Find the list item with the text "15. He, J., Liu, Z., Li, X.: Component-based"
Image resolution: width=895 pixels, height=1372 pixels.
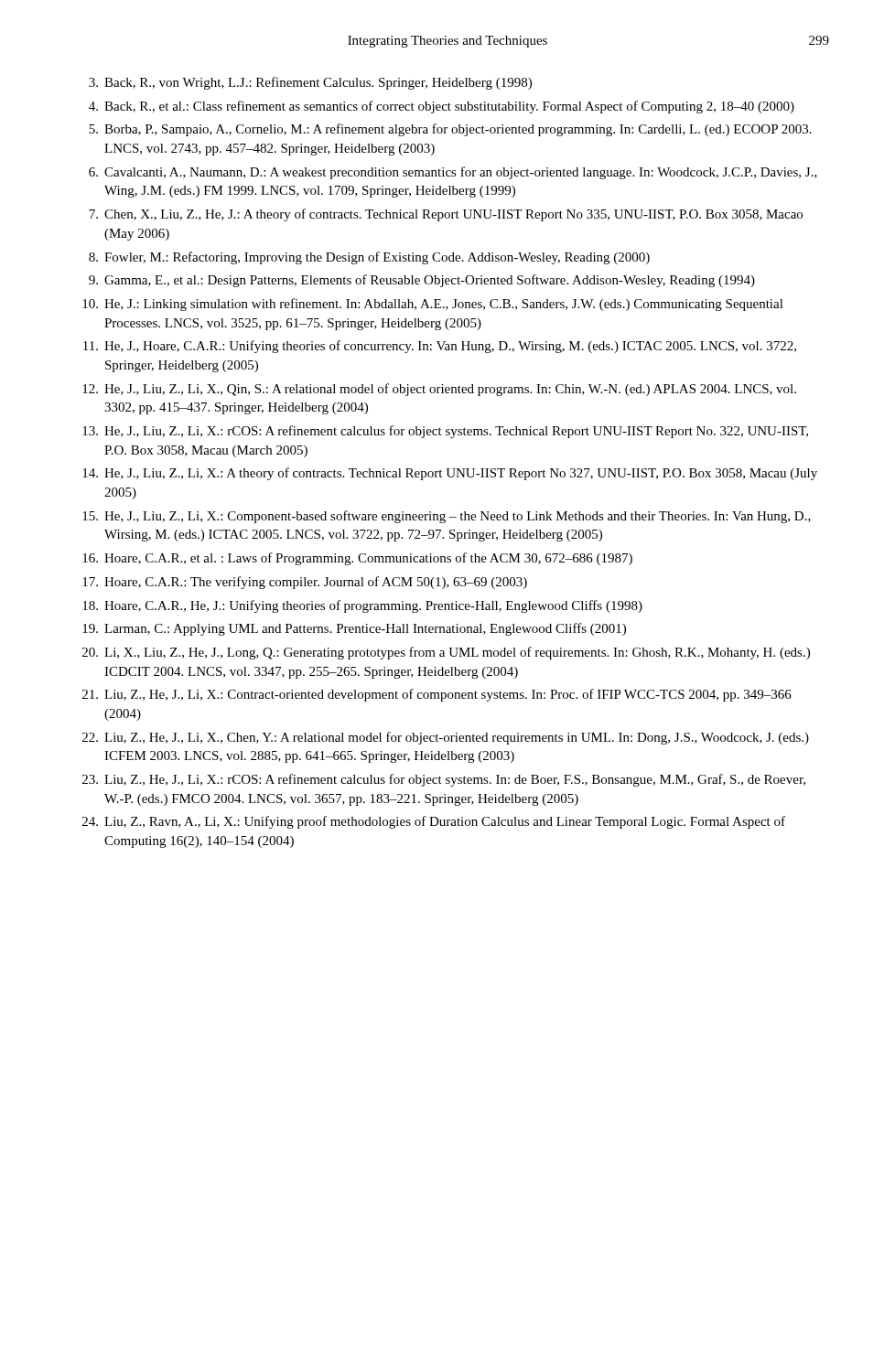[448, 525]
